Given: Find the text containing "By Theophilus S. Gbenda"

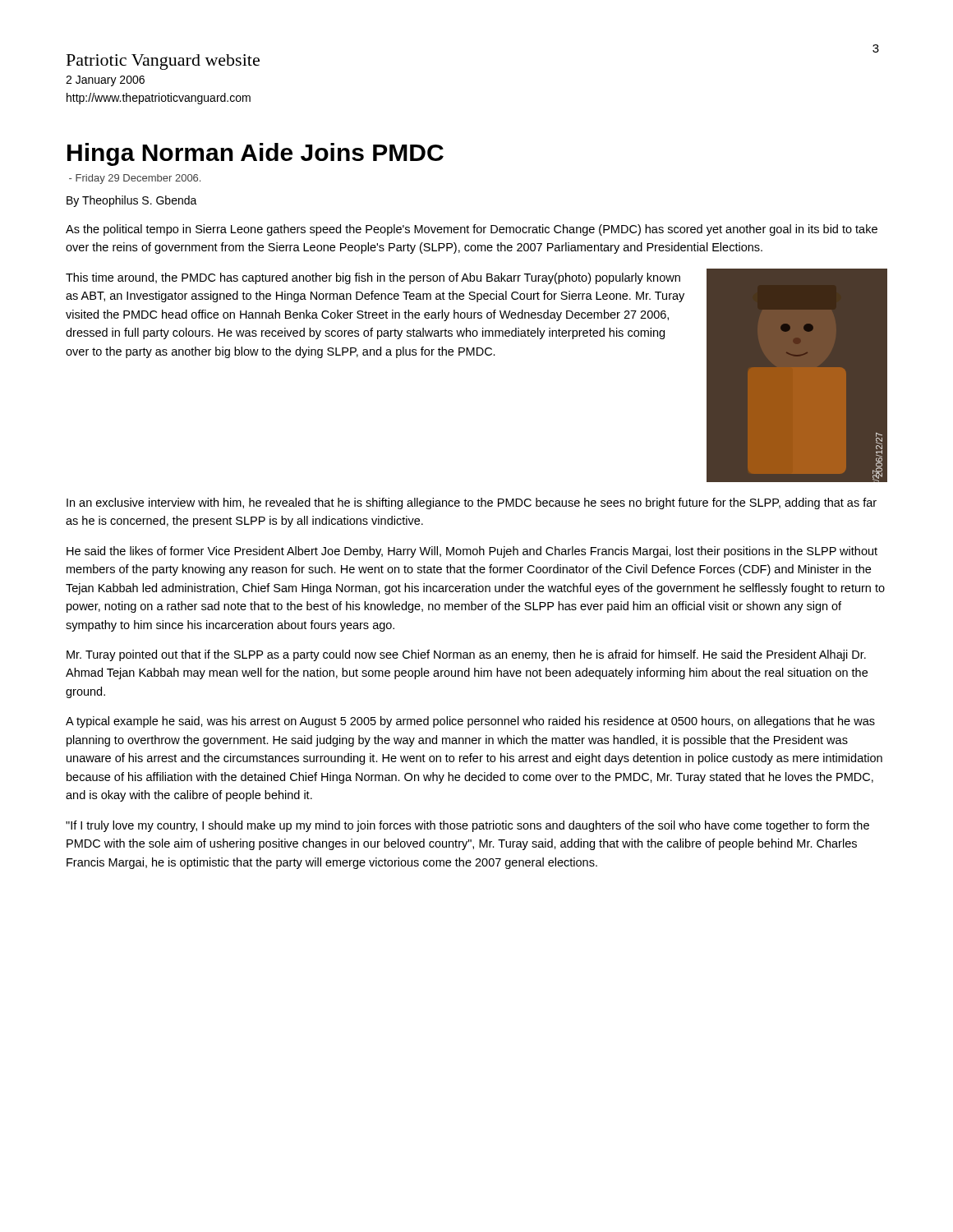Looking at the screenshot, I should point(131,200).
